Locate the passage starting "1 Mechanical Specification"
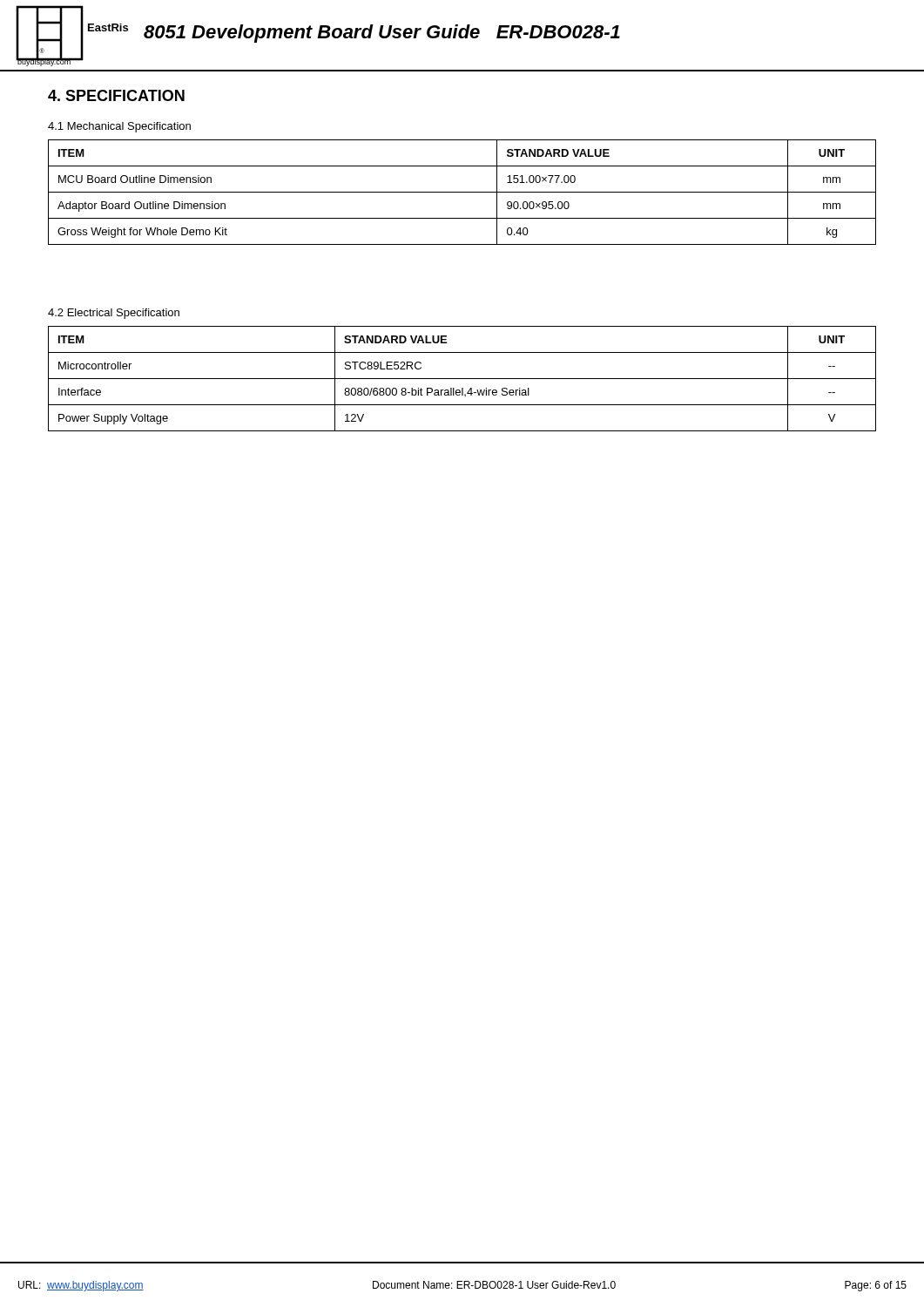 click(x=120, y=126)
